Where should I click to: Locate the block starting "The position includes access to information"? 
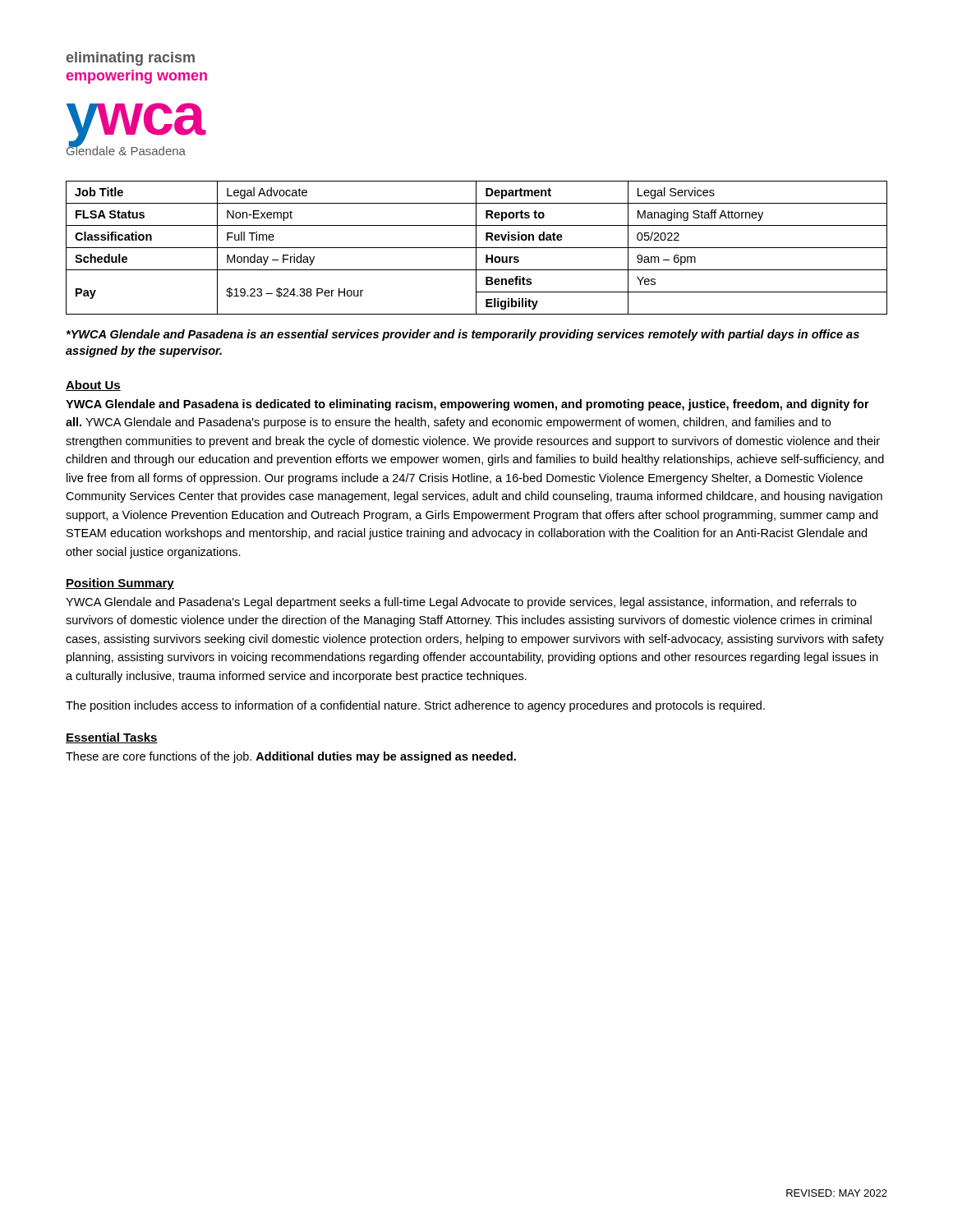point(416,706)
